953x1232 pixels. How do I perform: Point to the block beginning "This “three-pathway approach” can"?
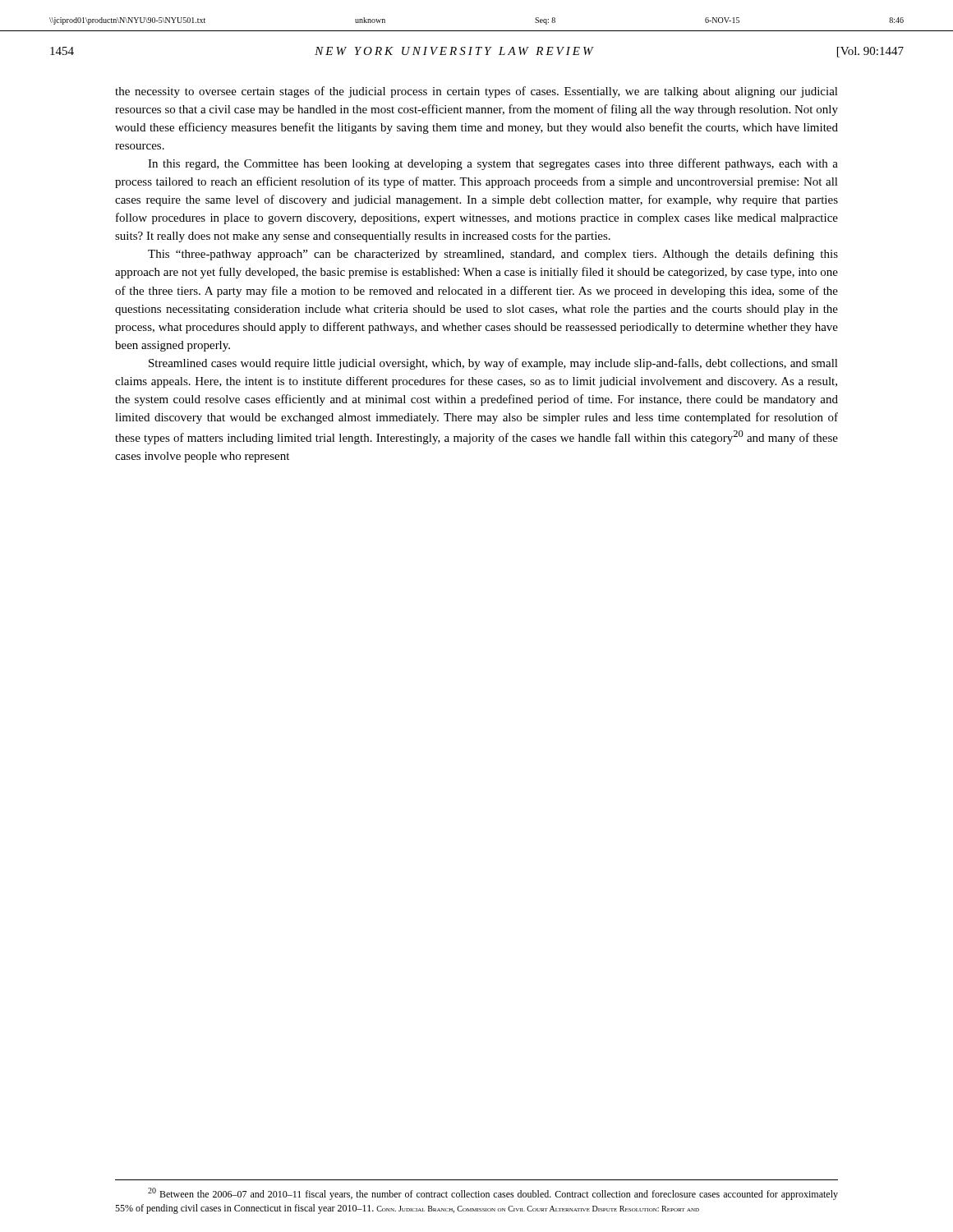click(476, 299)
